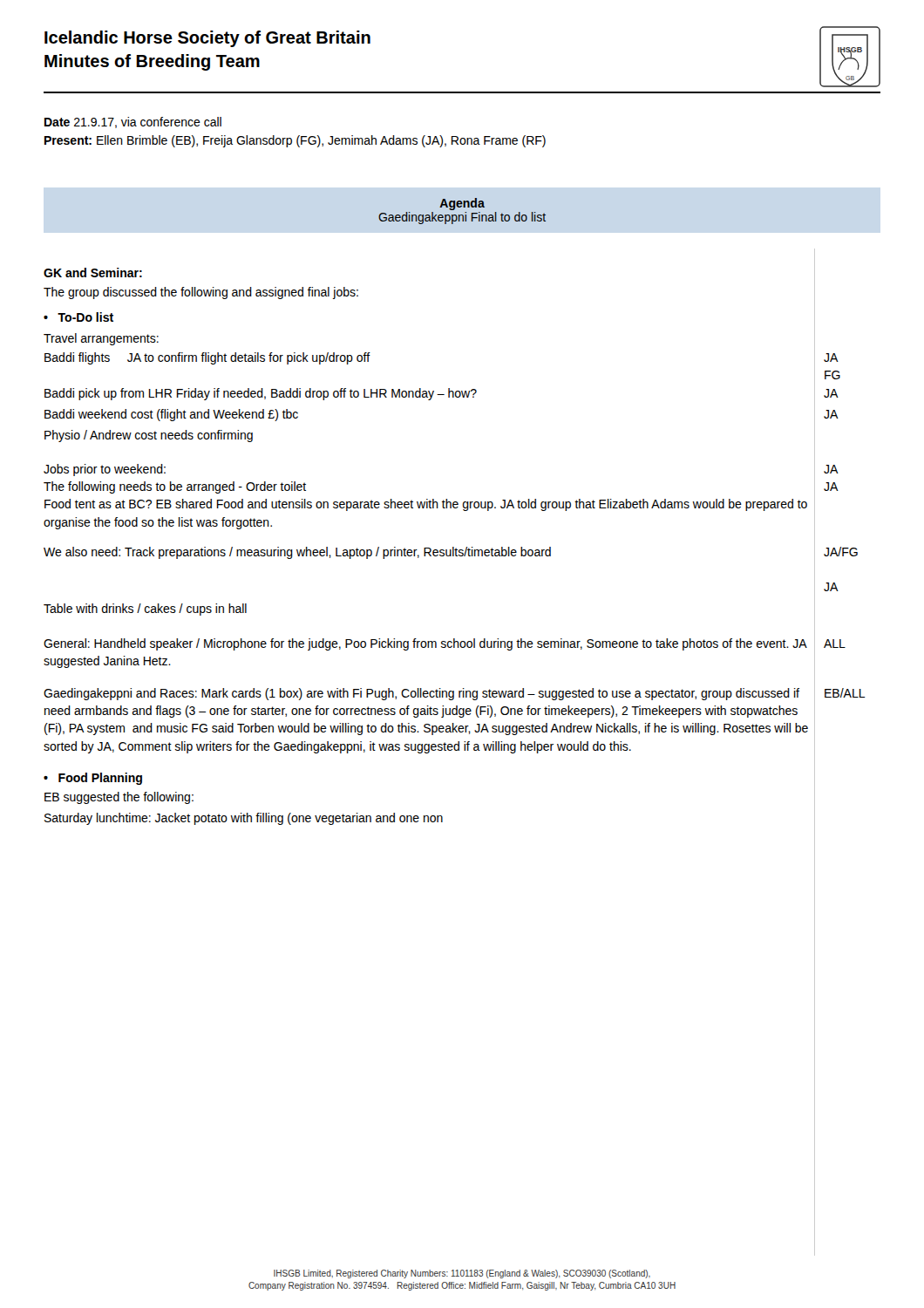Image resolution: width=924 pixels, height=1308 pixels.
Task: Locate the region starting "Baddi pick up from LHR Friday"
Action: (x=260, y=393)
